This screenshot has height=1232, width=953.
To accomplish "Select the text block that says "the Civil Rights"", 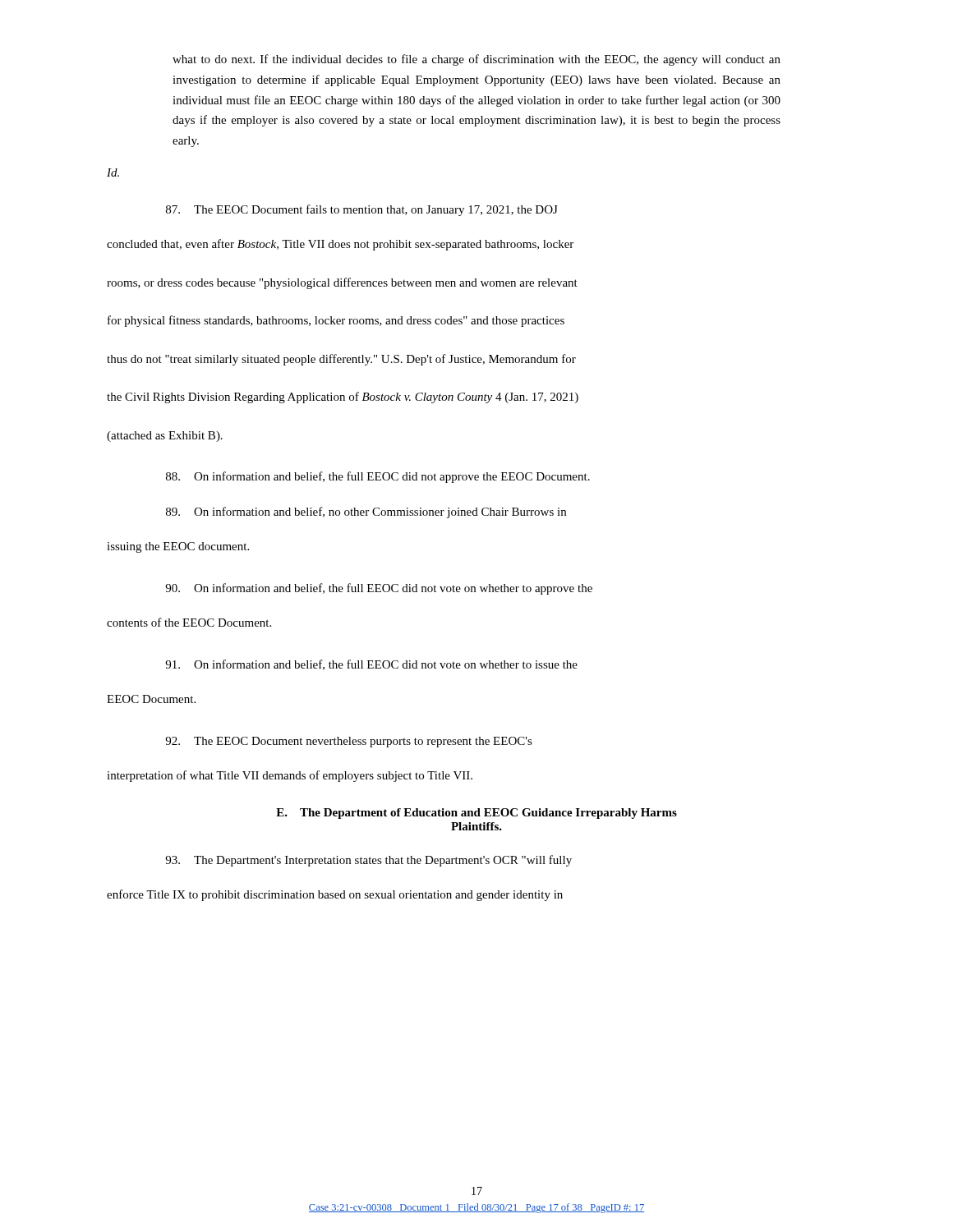I will (343, 397).
